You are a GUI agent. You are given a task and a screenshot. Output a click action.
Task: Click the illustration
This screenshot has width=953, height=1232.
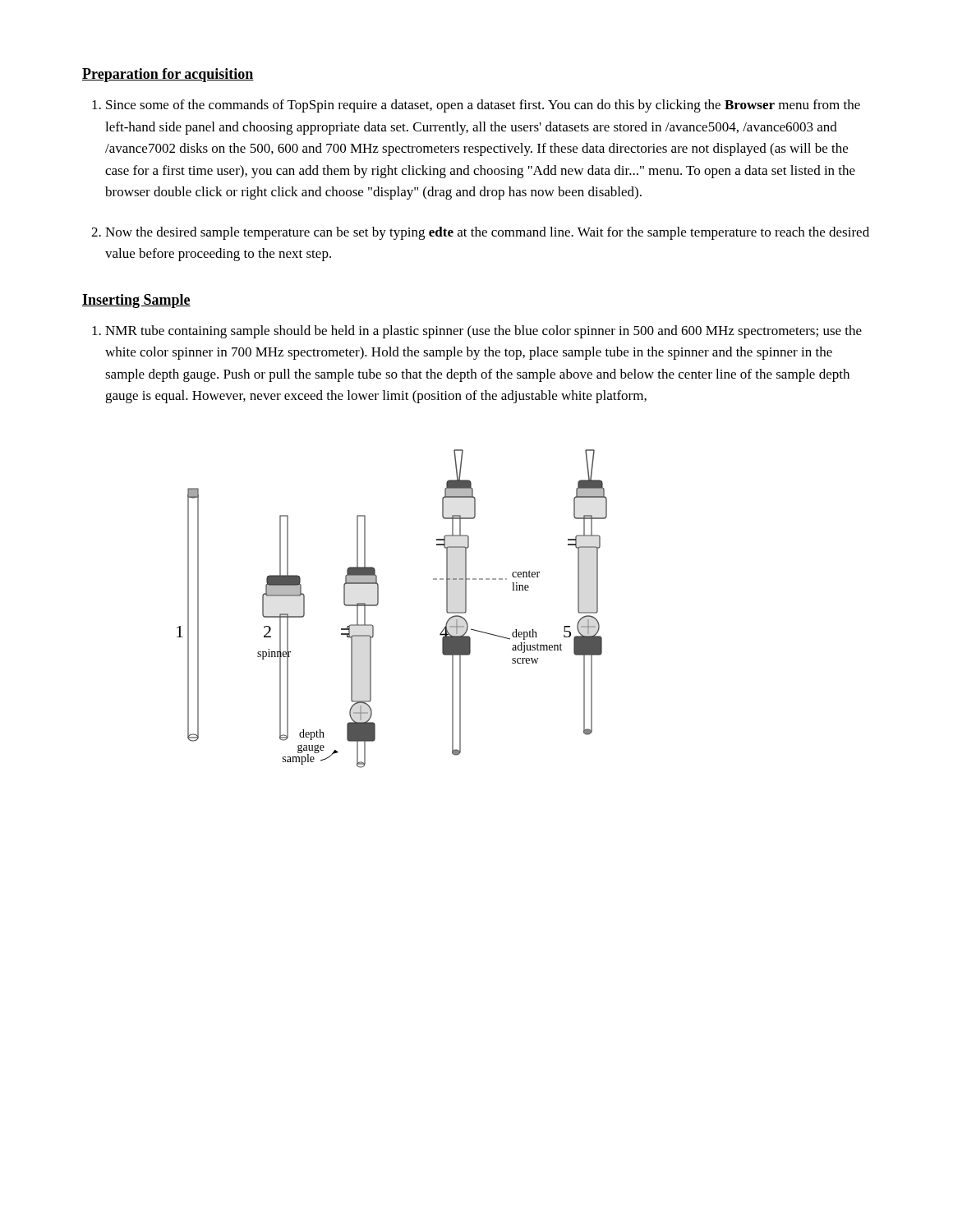(x=476, y=610)
